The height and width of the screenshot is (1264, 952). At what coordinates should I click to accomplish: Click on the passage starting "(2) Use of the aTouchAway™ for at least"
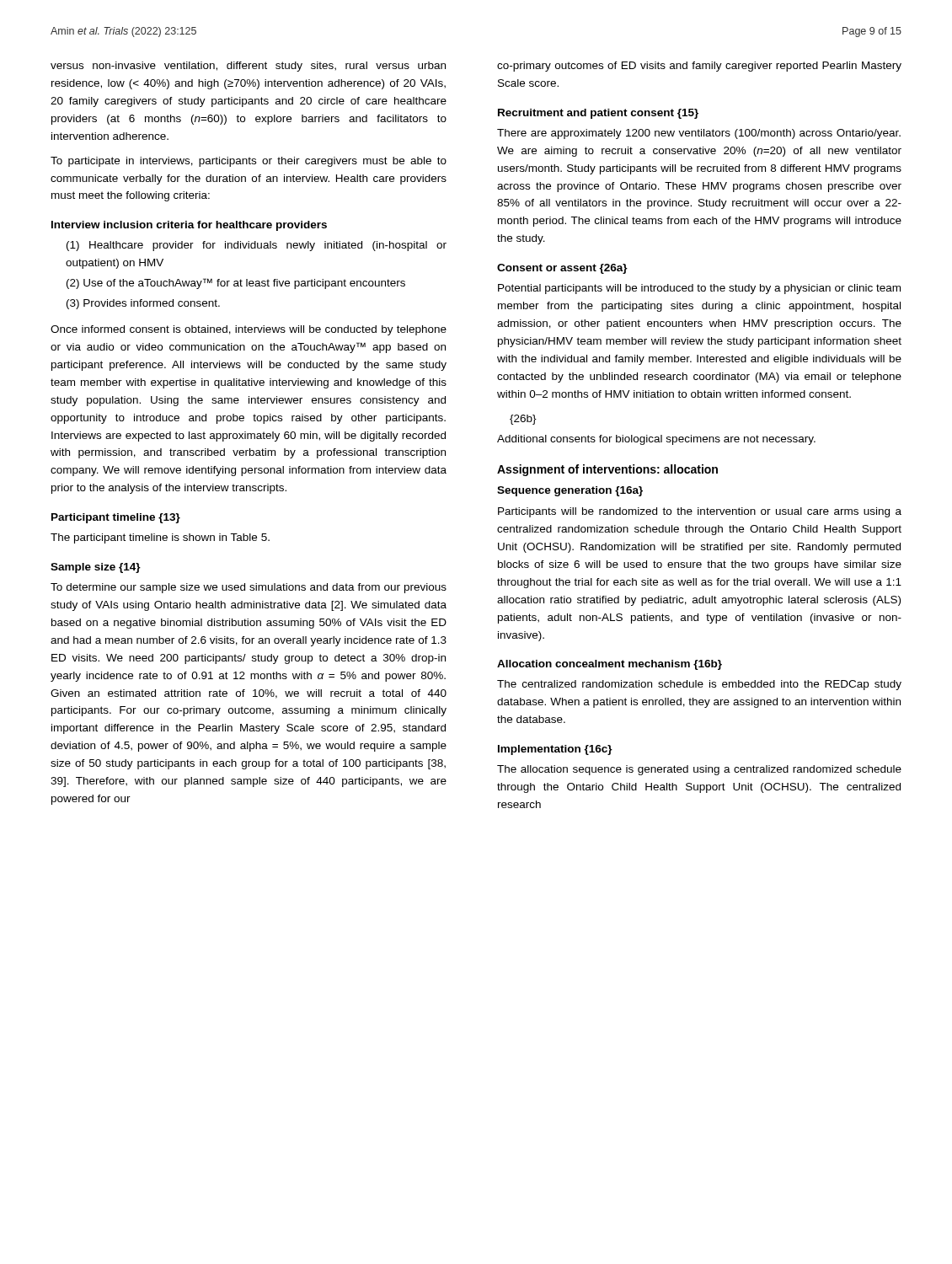pyautogui.click(x=236, y=283)
